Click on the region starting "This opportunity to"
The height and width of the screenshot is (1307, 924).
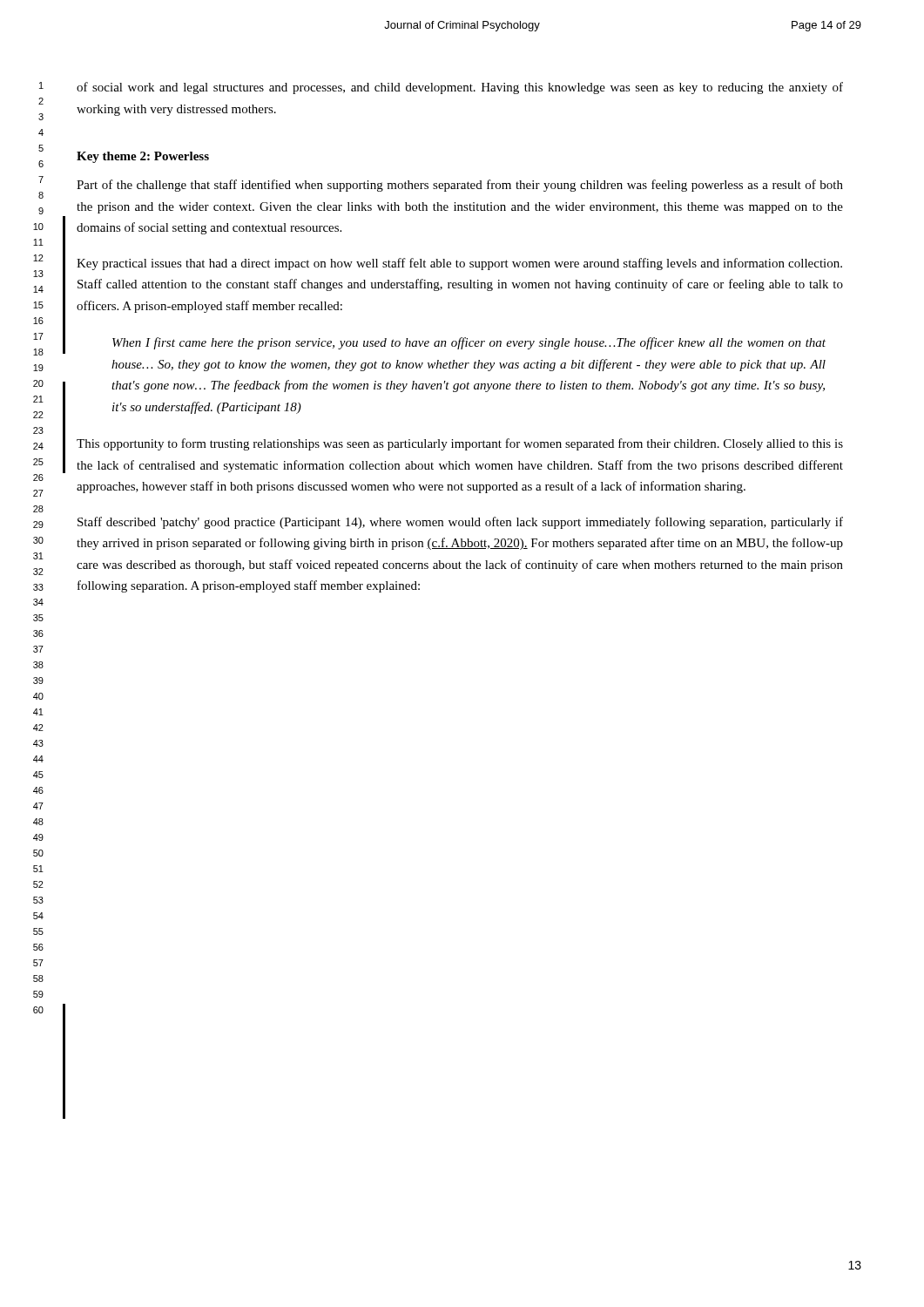pyautogui.click(x=460, y=465)
